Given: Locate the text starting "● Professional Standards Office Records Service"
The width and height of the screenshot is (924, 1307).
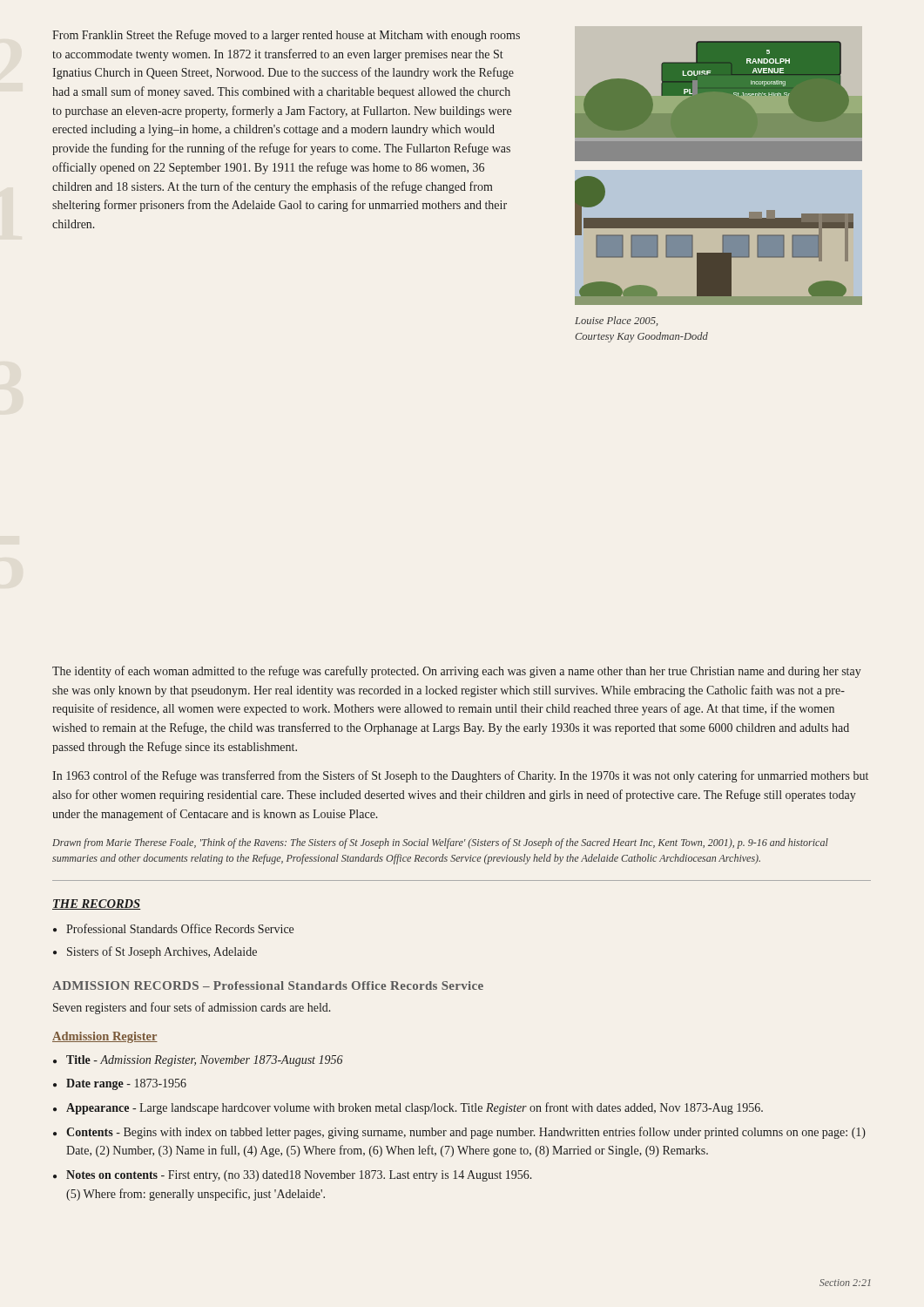Looking at the screenshot, I should [173, 929].
